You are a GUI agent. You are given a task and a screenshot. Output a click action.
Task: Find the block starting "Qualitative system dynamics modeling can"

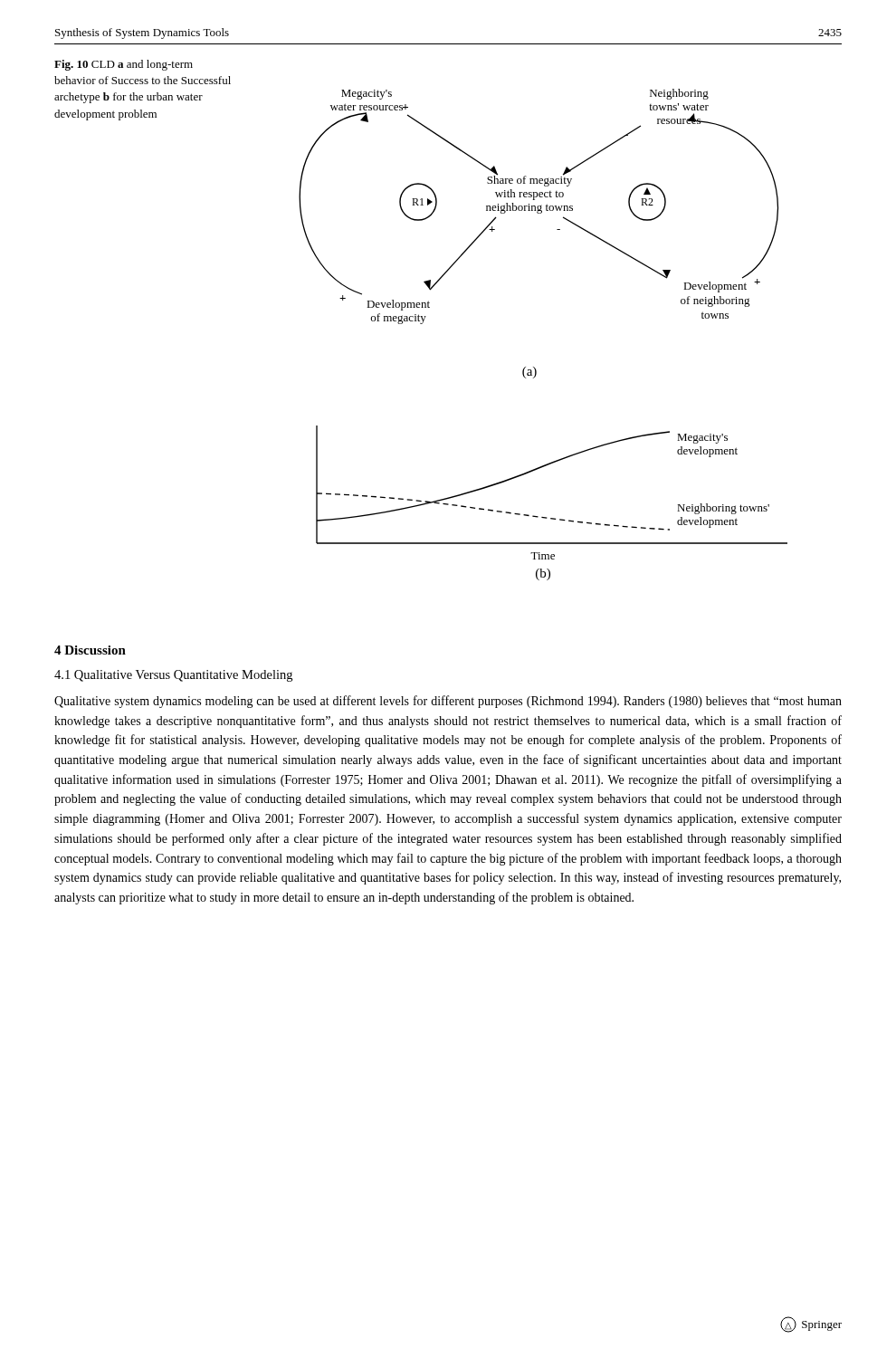448,800
